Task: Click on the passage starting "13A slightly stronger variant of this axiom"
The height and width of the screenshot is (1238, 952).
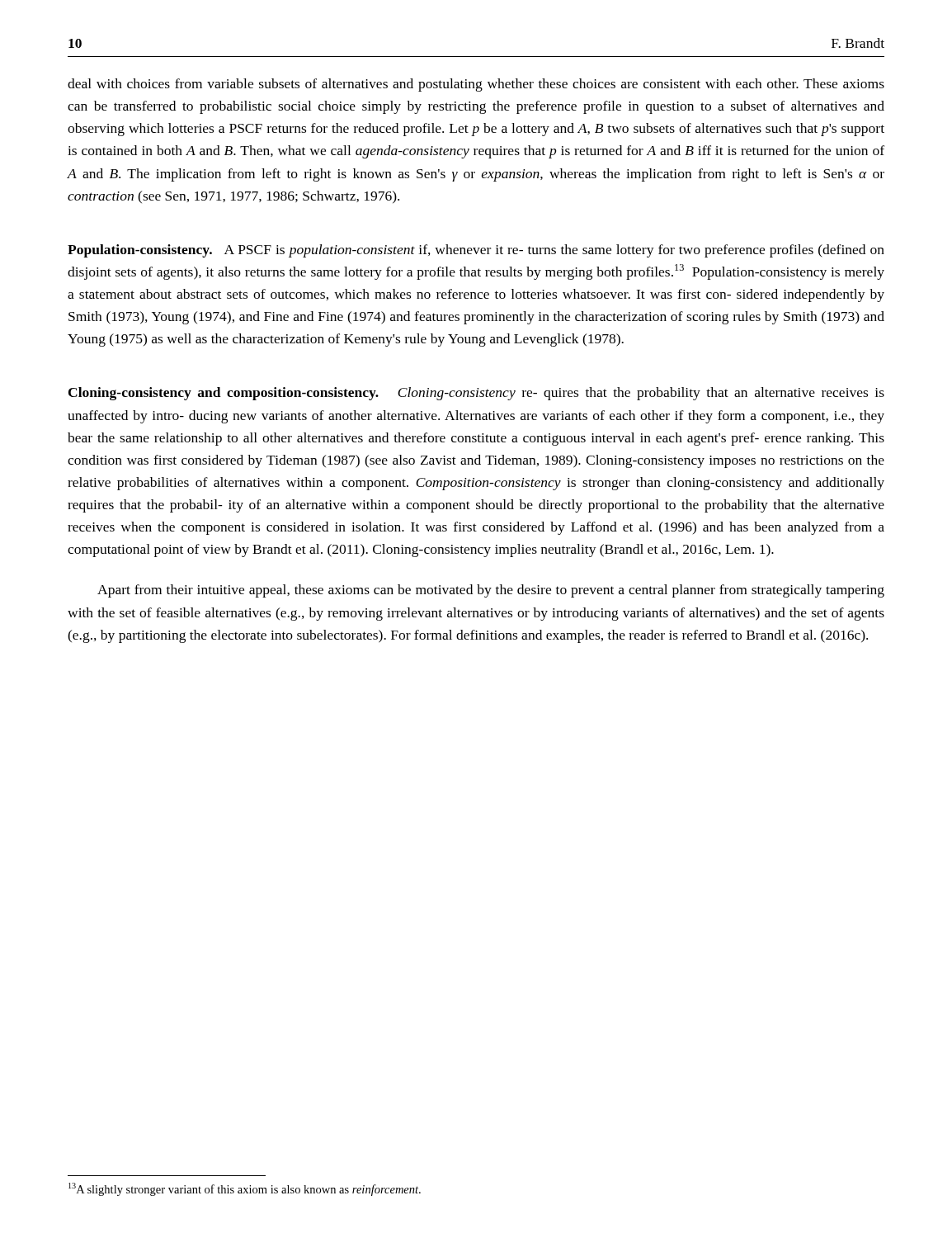Action: tap(245, 1189)
